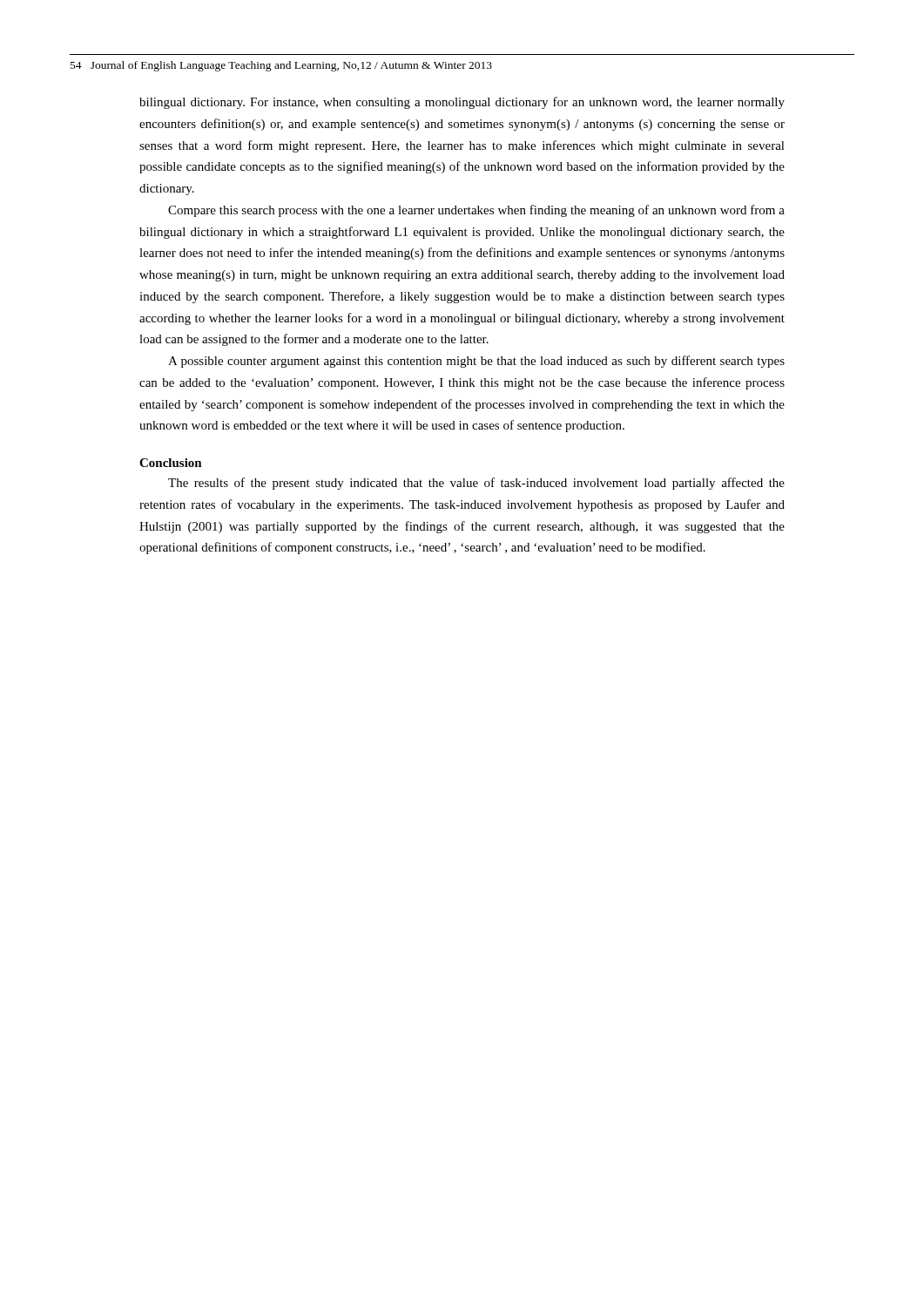Navigate to the block starting "The results of"
Screen dimensions: 1307x924
[x=462, y=515]
